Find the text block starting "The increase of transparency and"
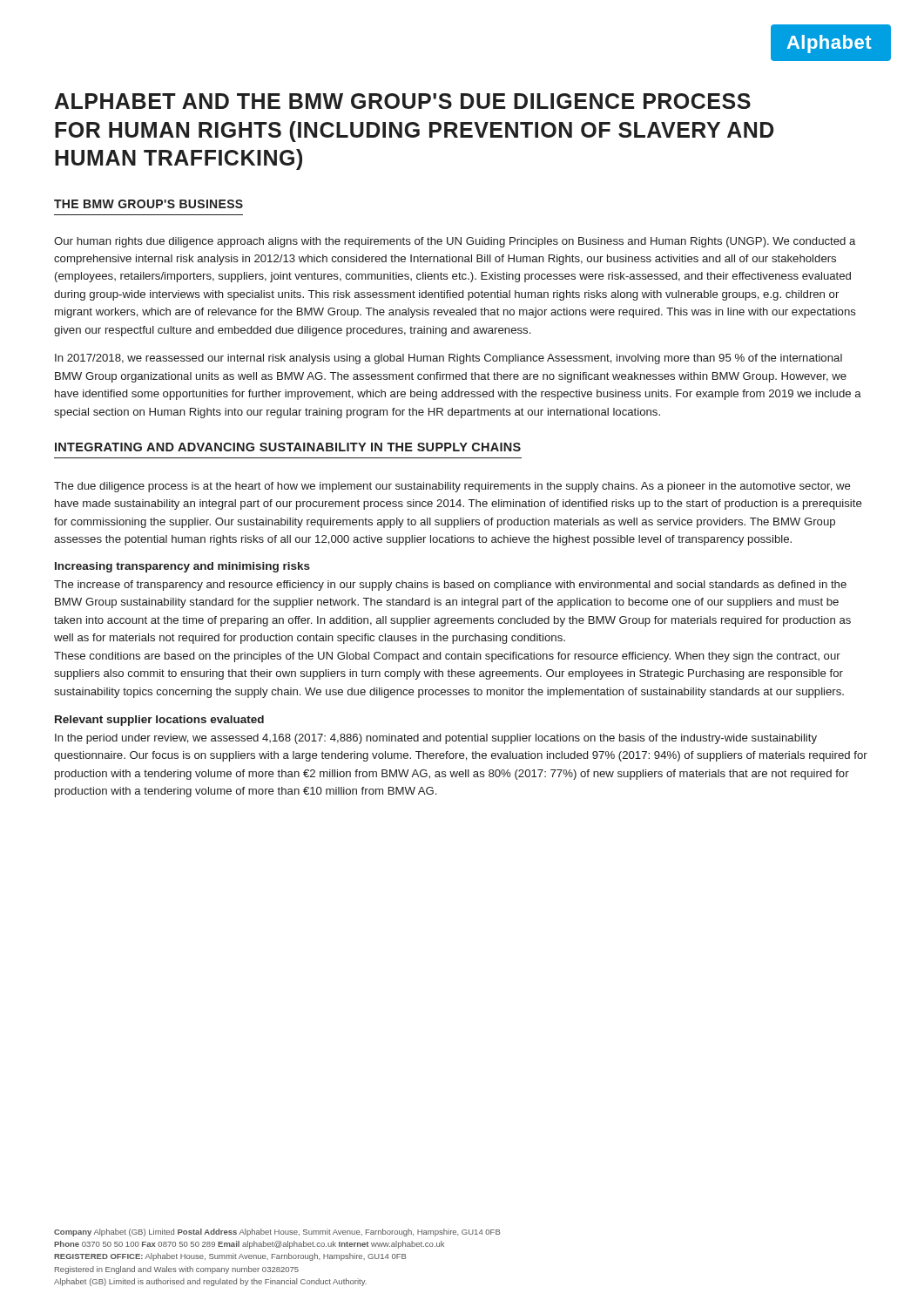 453,638
